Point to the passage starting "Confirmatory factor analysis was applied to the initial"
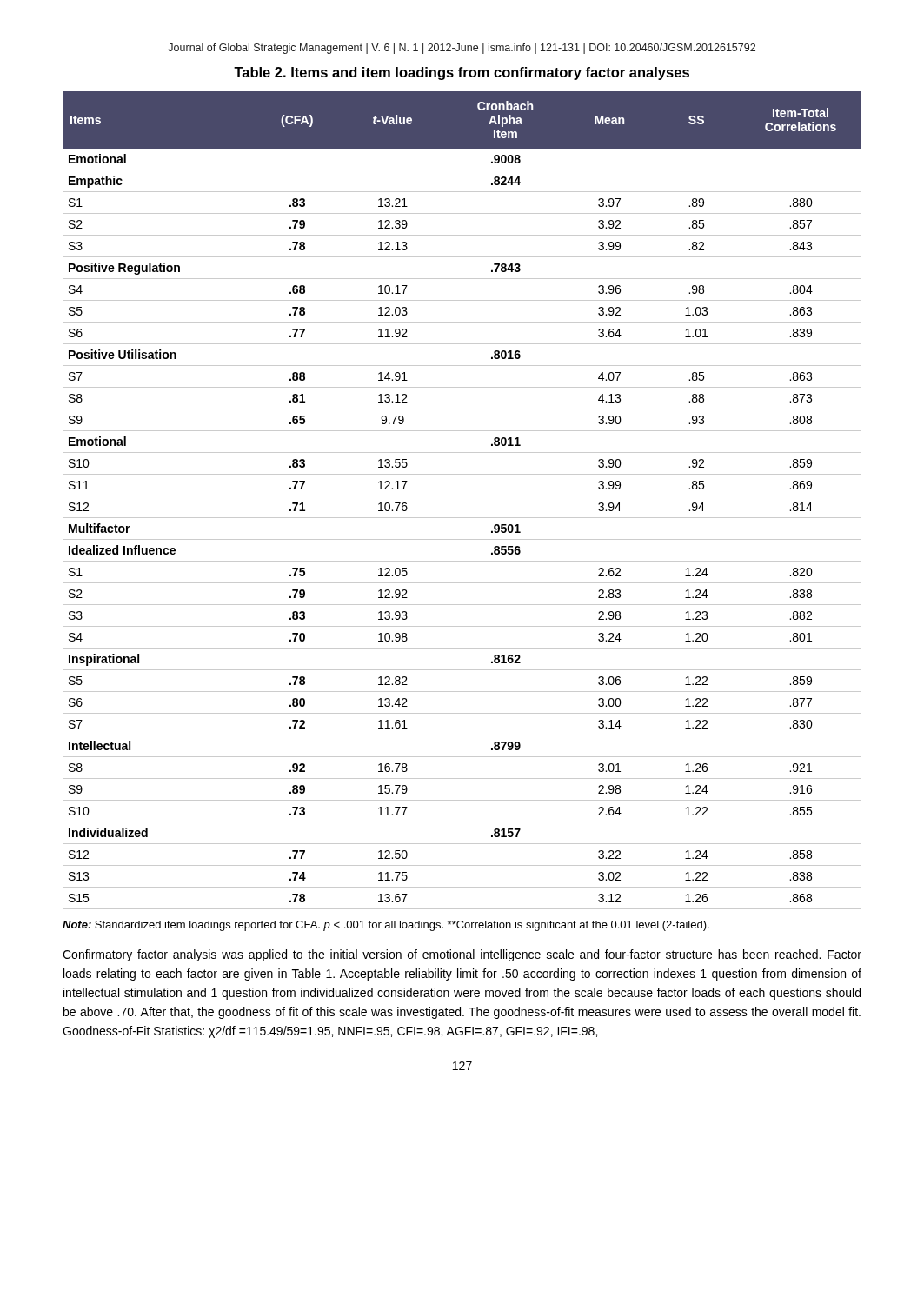Screen dimensions: 1304x924 point(462,993)
